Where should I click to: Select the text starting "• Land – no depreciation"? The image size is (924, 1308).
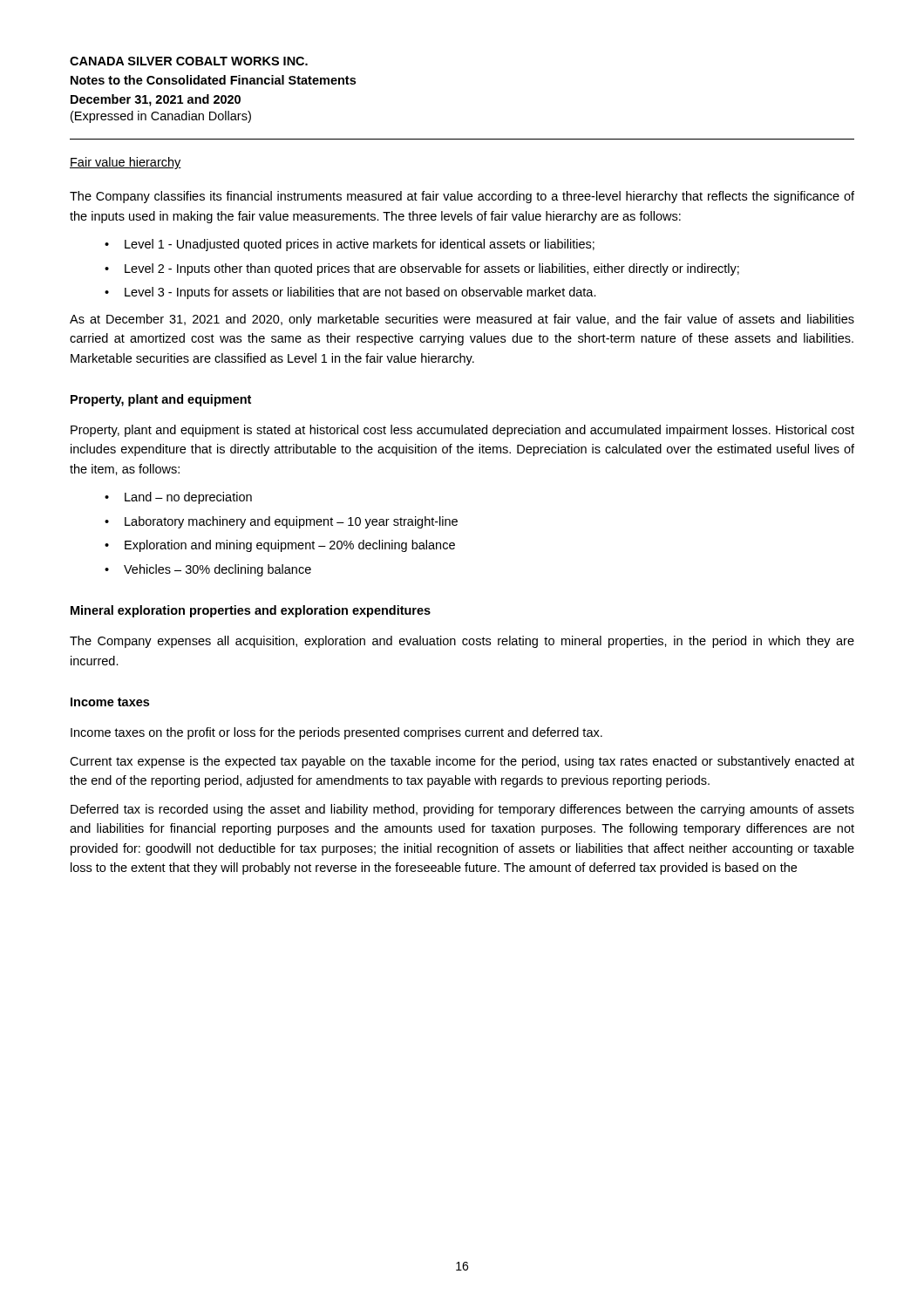179,498
